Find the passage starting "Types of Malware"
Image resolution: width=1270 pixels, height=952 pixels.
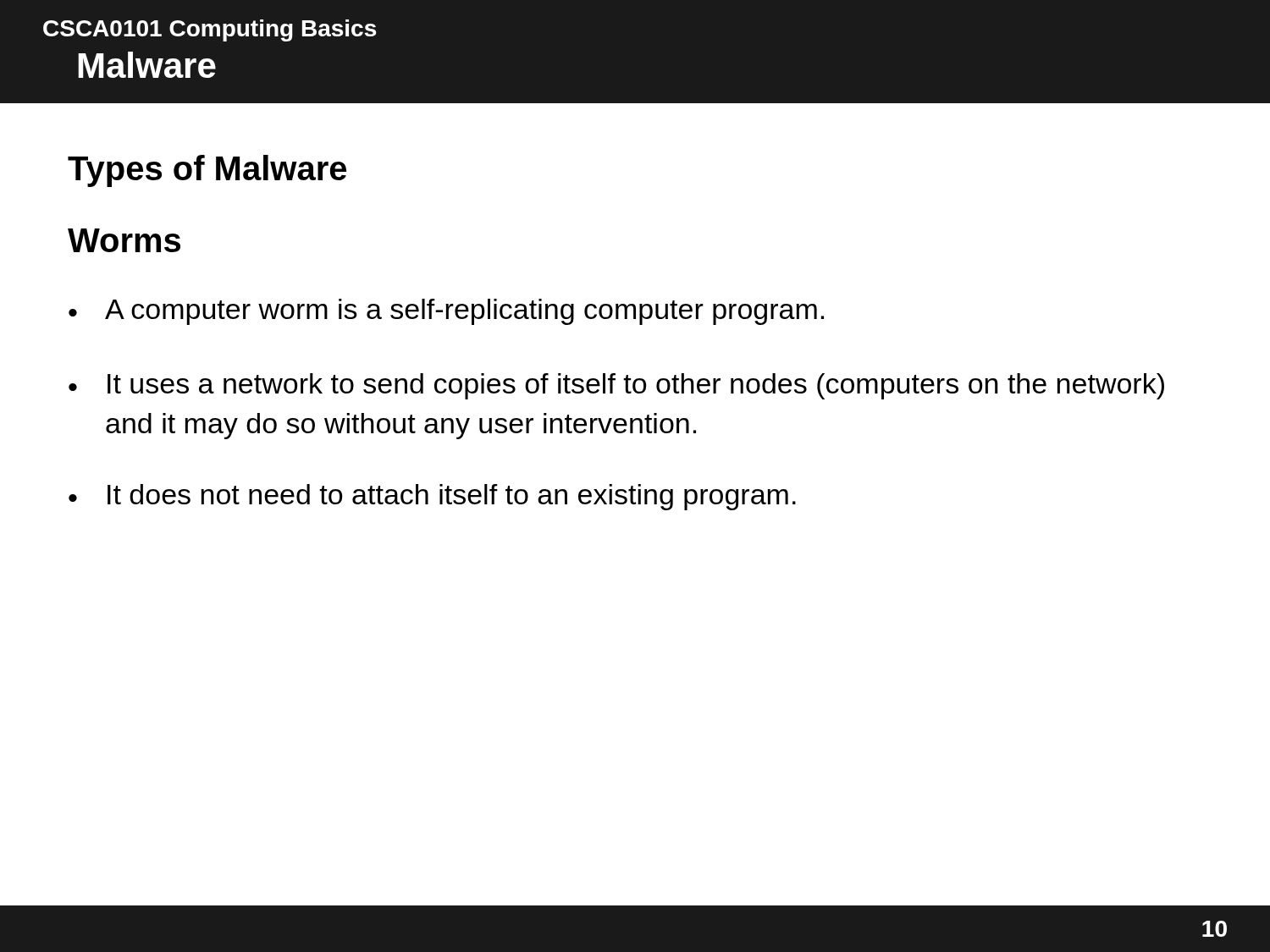pyautogui.click(x=208, y=168)
